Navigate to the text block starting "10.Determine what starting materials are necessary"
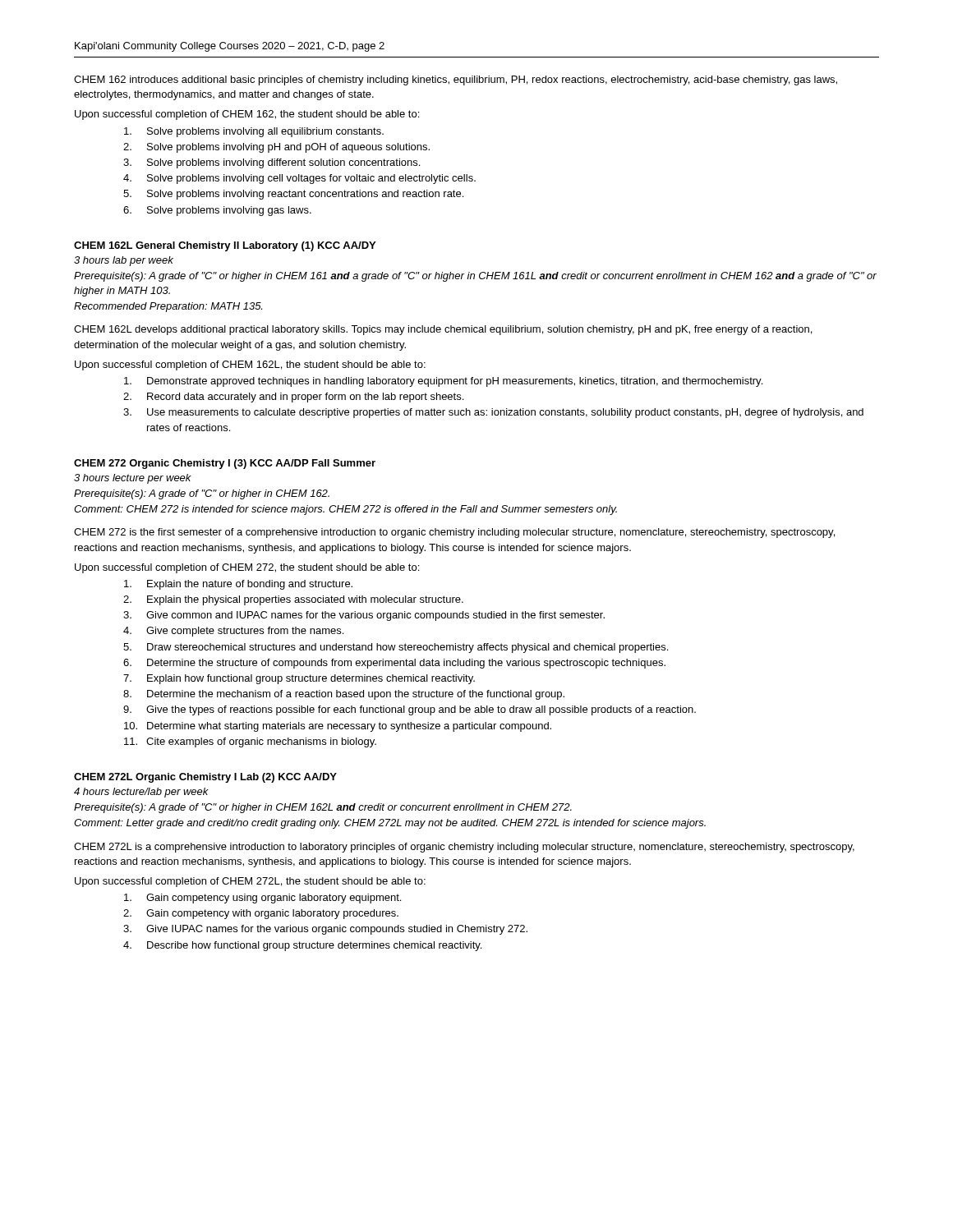953x1232 pixels. click(x=338, y=726)
